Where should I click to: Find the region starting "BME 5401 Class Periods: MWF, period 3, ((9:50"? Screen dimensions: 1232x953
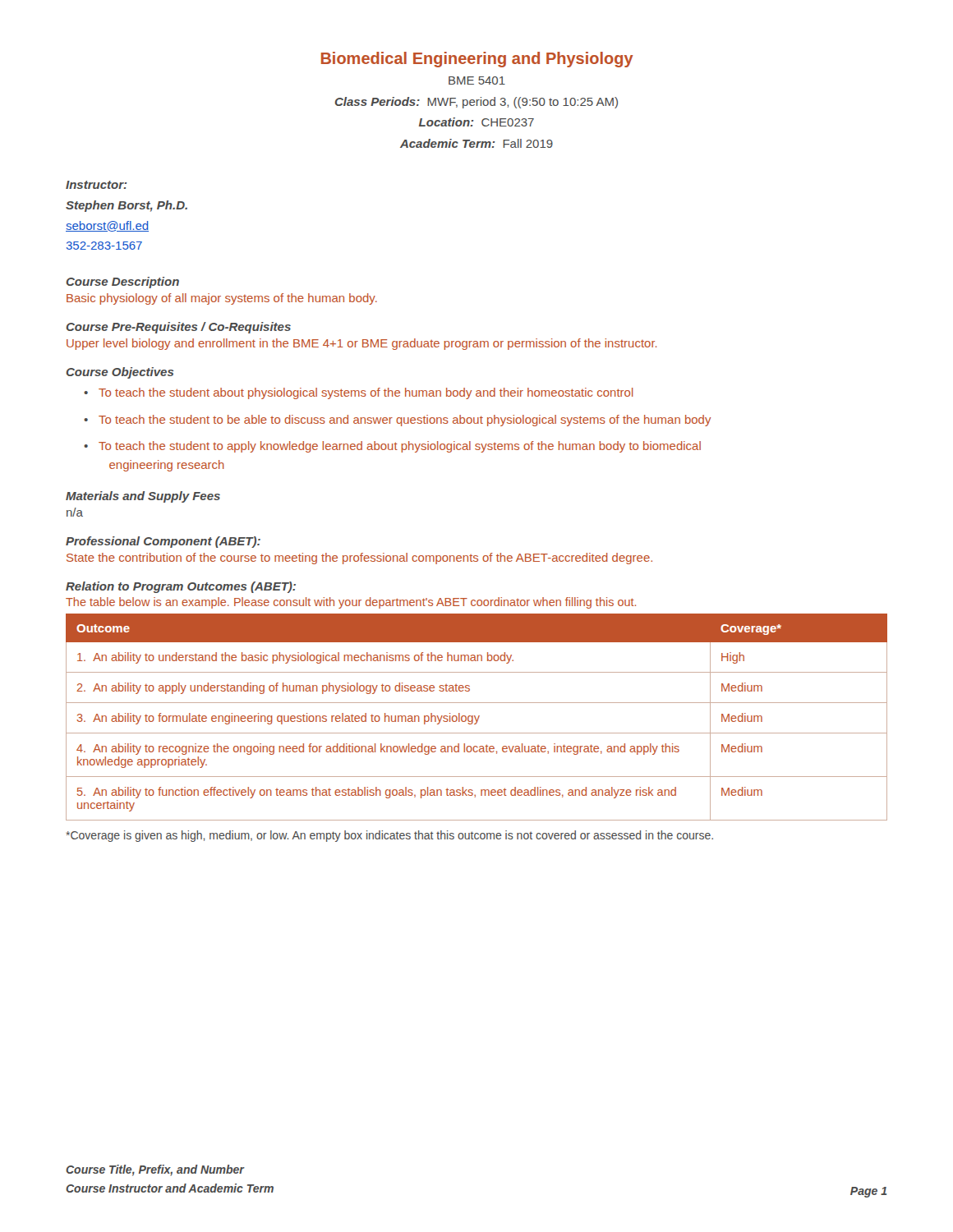[x=476, y=111]
